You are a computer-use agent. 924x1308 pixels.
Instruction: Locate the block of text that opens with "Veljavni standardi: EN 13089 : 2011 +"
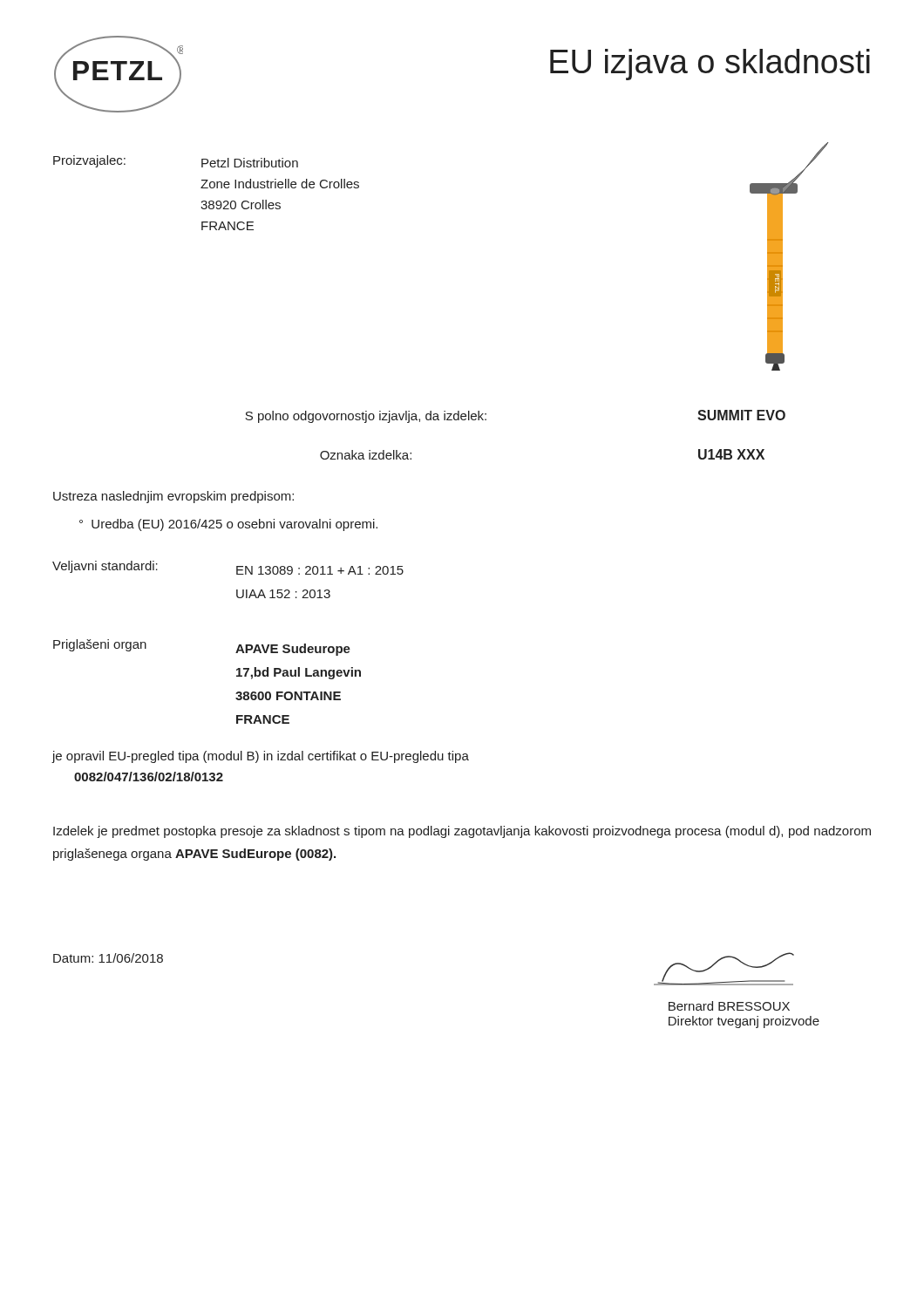tap(228, 582)
